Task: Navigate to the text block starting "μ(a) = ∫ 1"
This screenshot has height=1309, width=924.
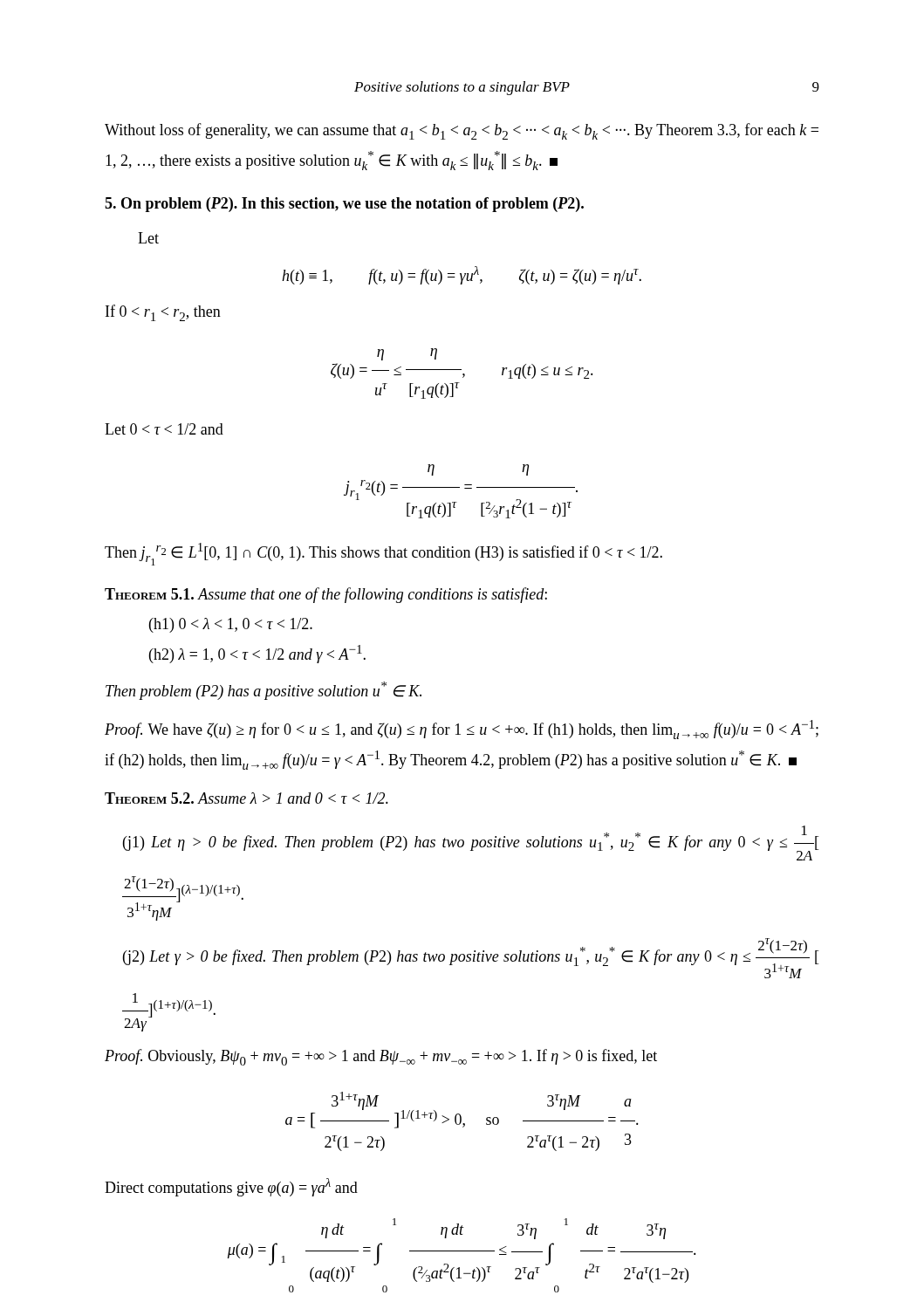Action: [x=462, y=1252]
